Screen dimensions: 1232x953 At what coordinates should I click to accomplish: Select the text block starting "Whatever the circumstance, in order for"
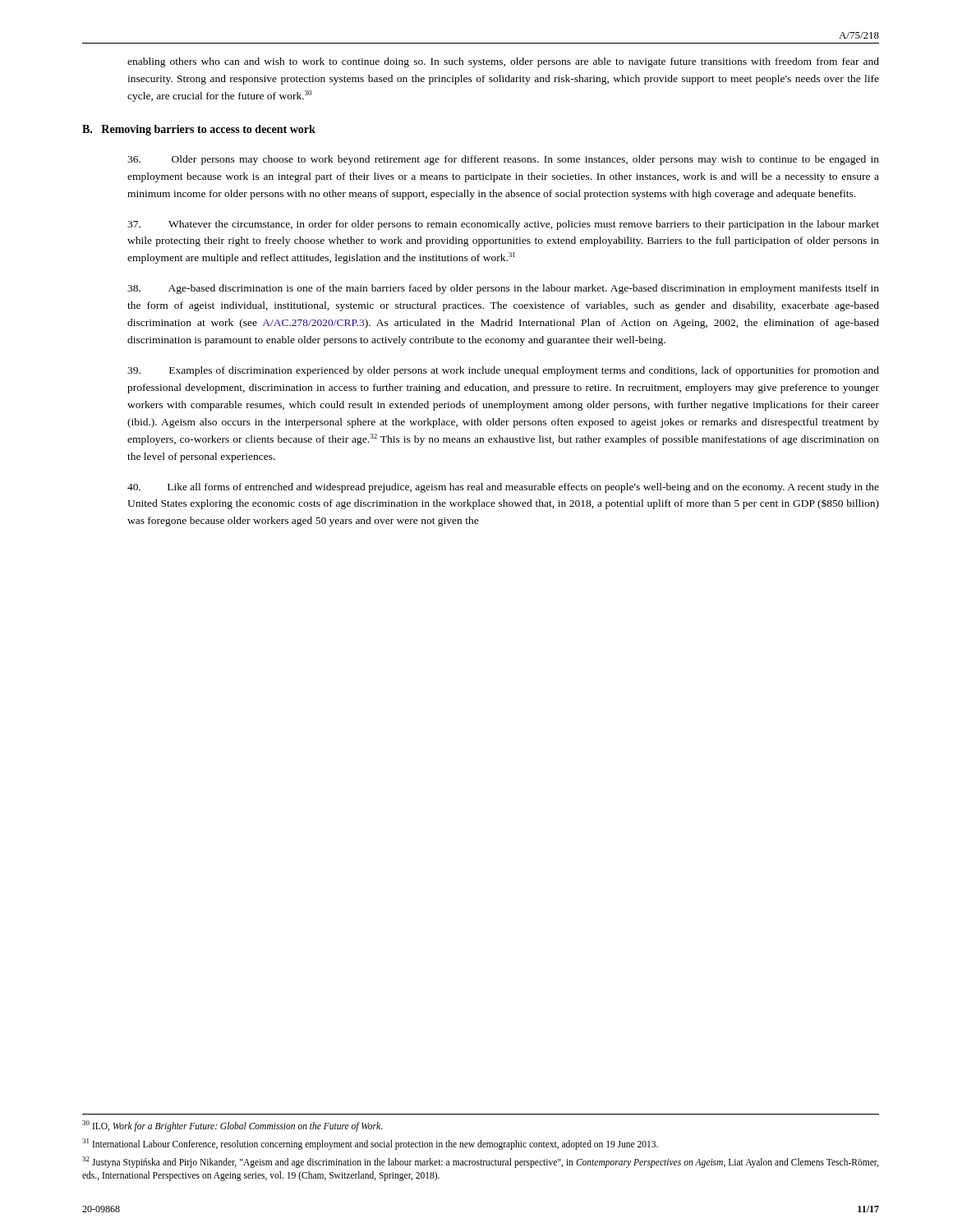click(x=503, y=241)
